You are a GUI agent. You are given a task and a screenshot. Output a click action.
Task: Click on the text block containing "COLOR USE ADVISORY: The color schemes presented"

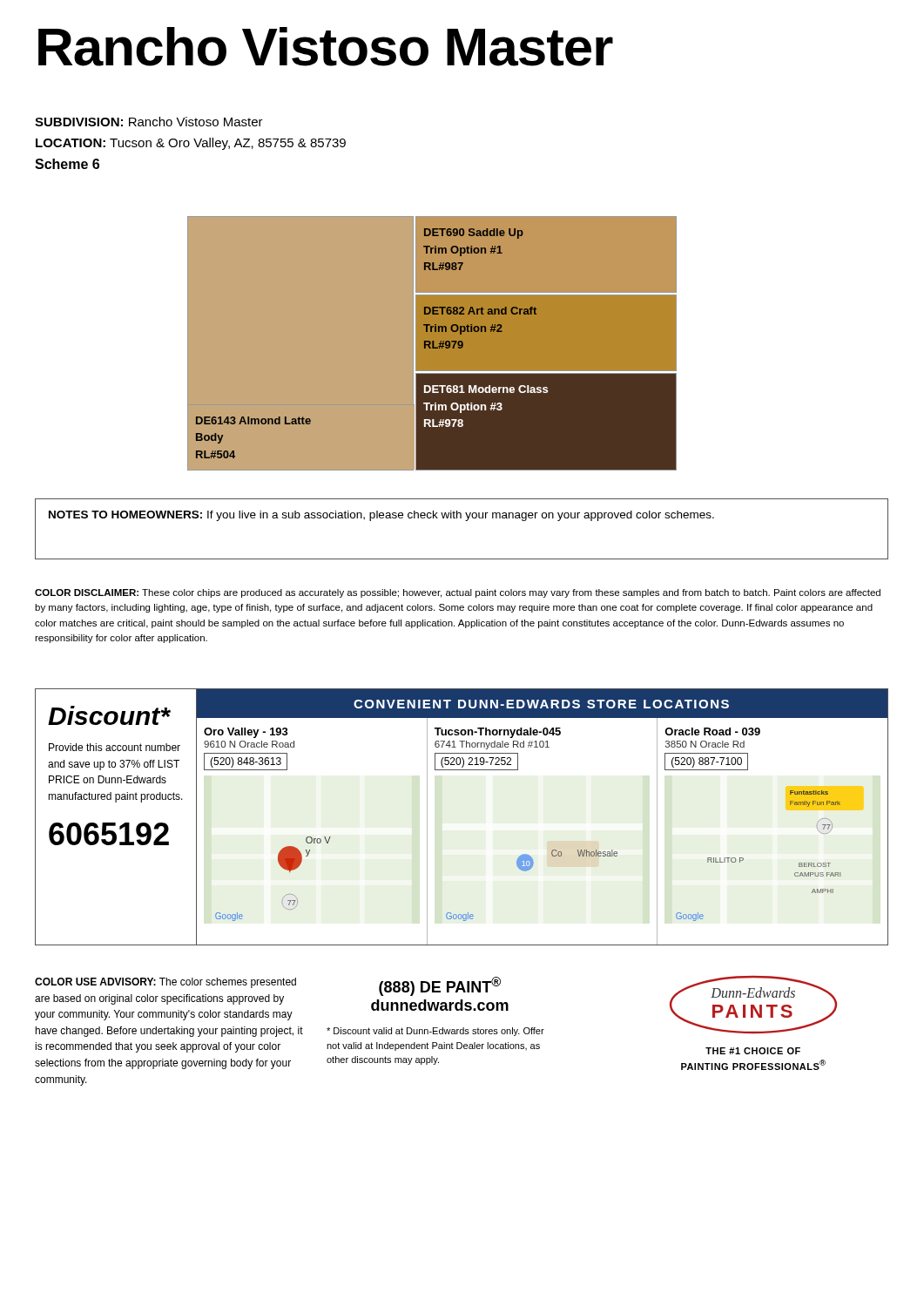click(x=169, y=1031)
